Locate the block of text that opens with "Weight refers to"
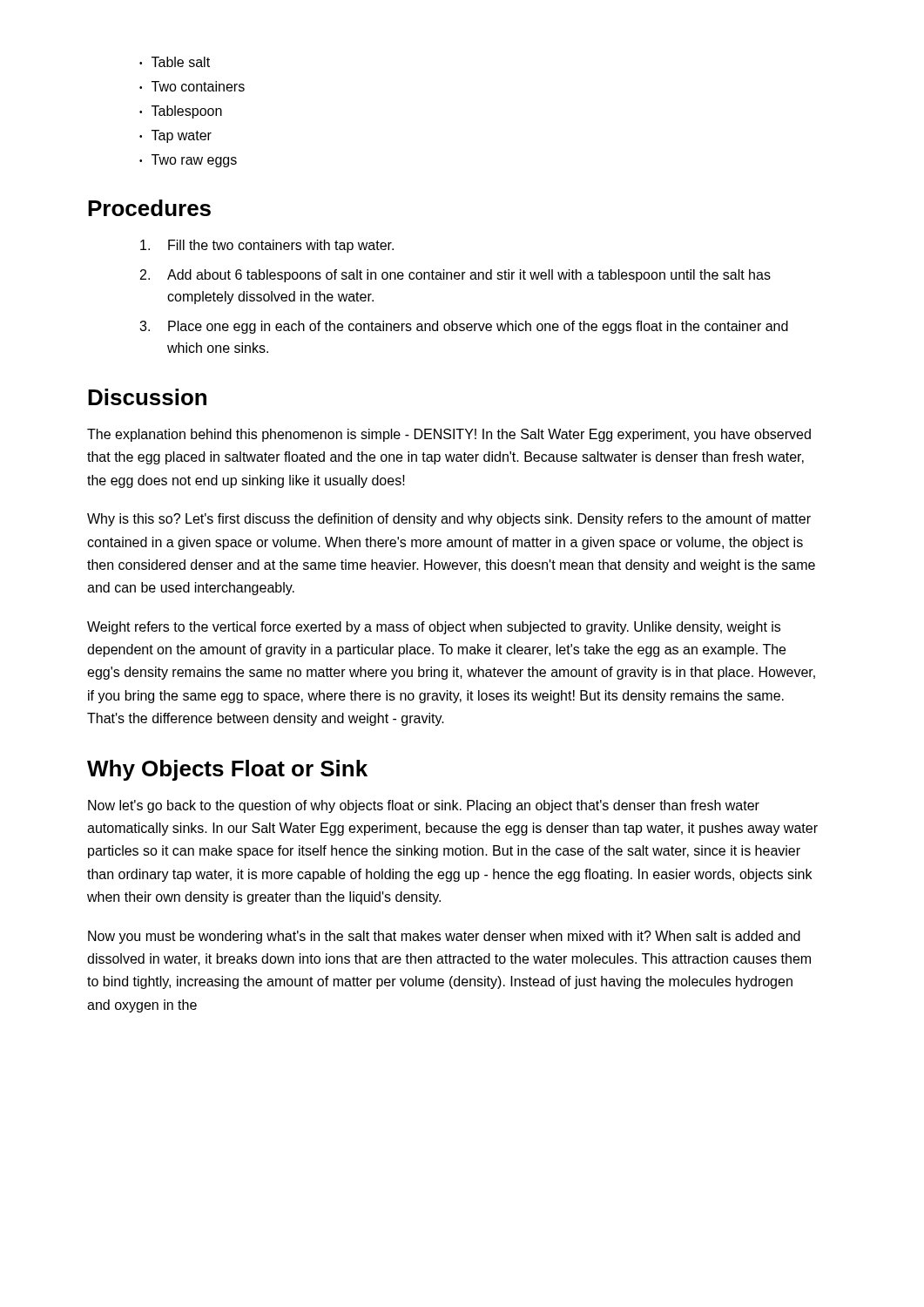 452,673
